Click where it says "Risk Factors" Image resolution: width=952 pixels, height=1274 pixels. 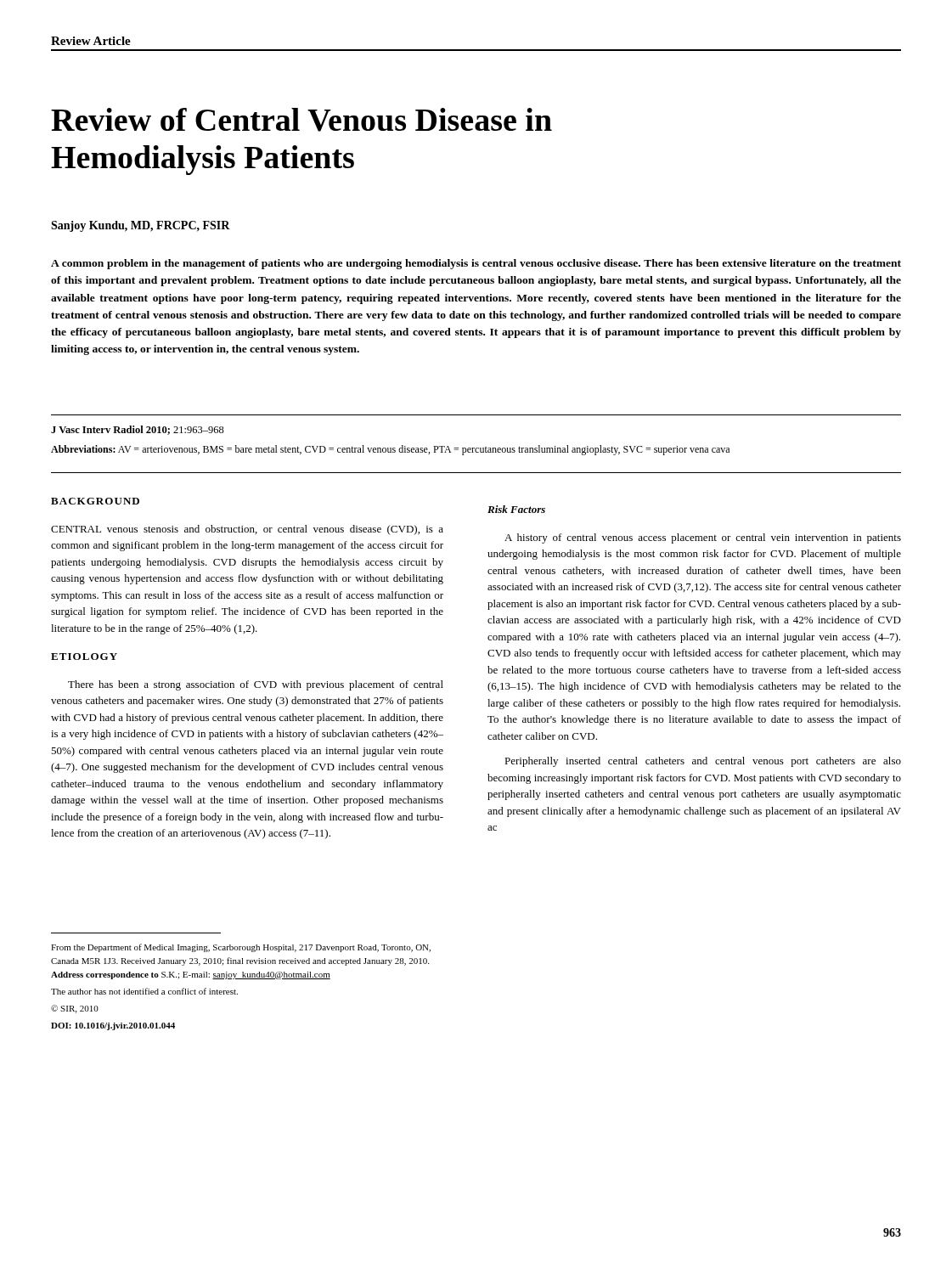(x=516, y=509)
